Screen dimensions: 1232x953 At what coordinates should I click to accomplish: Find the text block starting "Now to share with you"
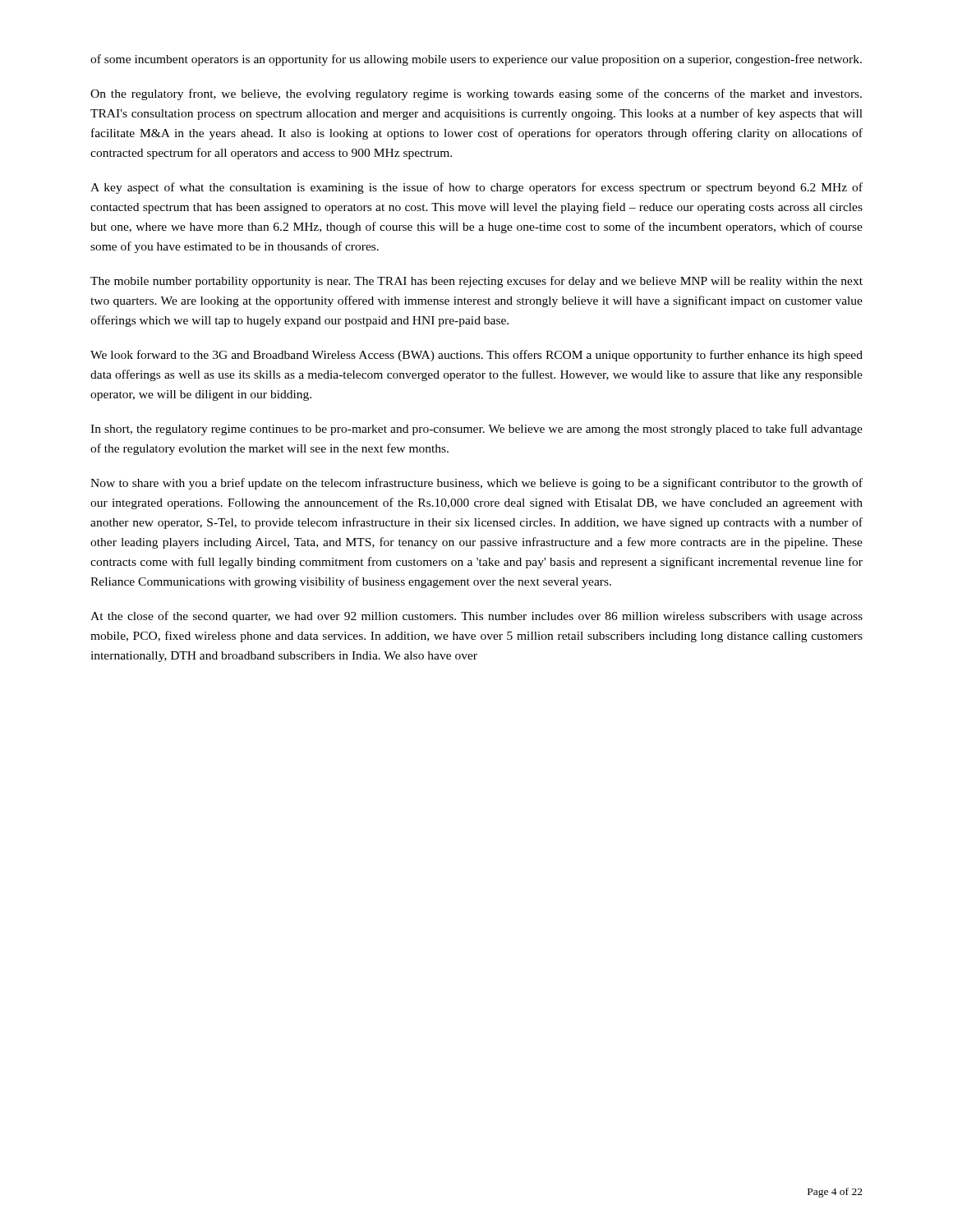click(x=476, y=532)
